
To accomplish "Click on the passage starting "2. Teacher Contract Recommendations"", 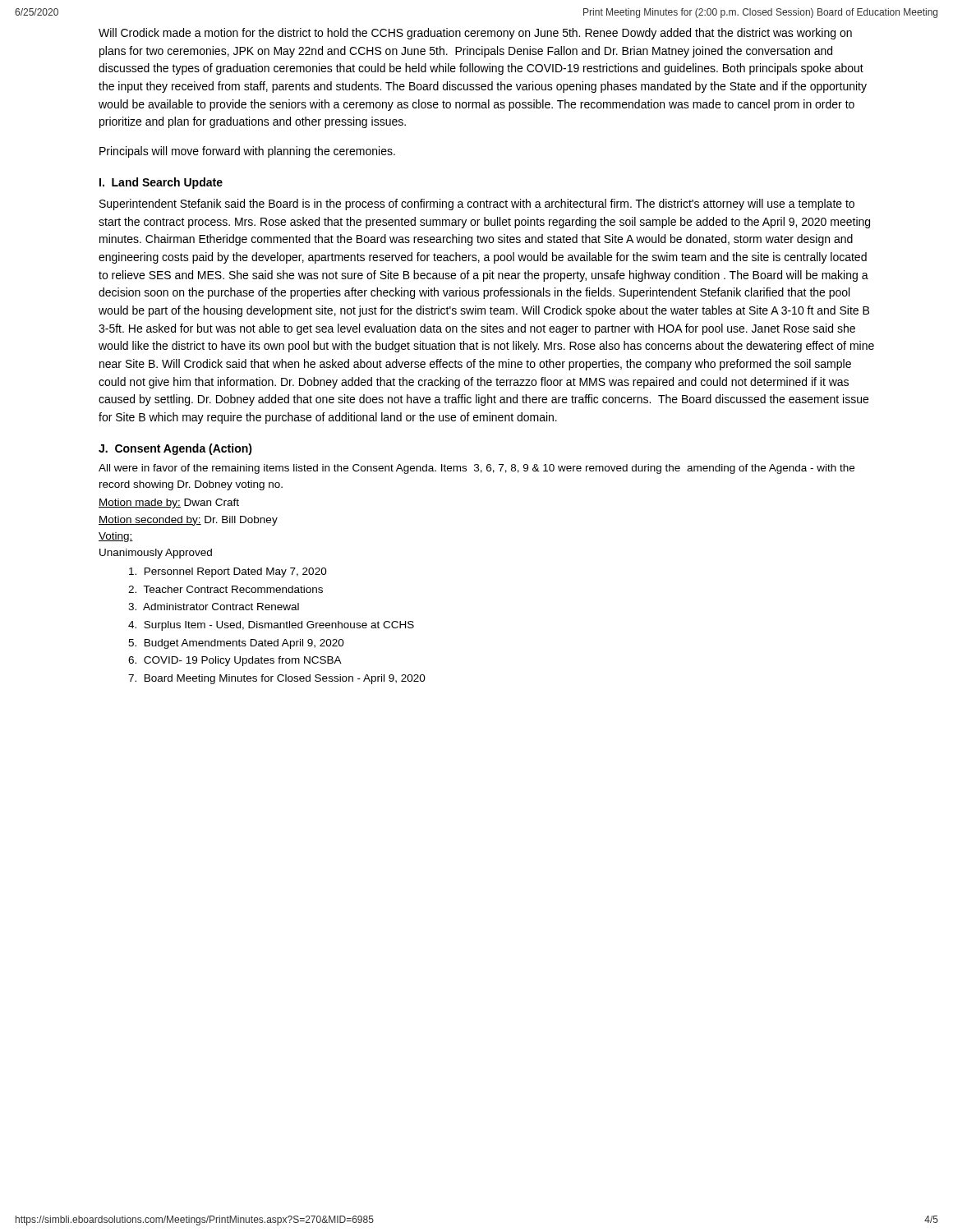I will coord(226,589).
